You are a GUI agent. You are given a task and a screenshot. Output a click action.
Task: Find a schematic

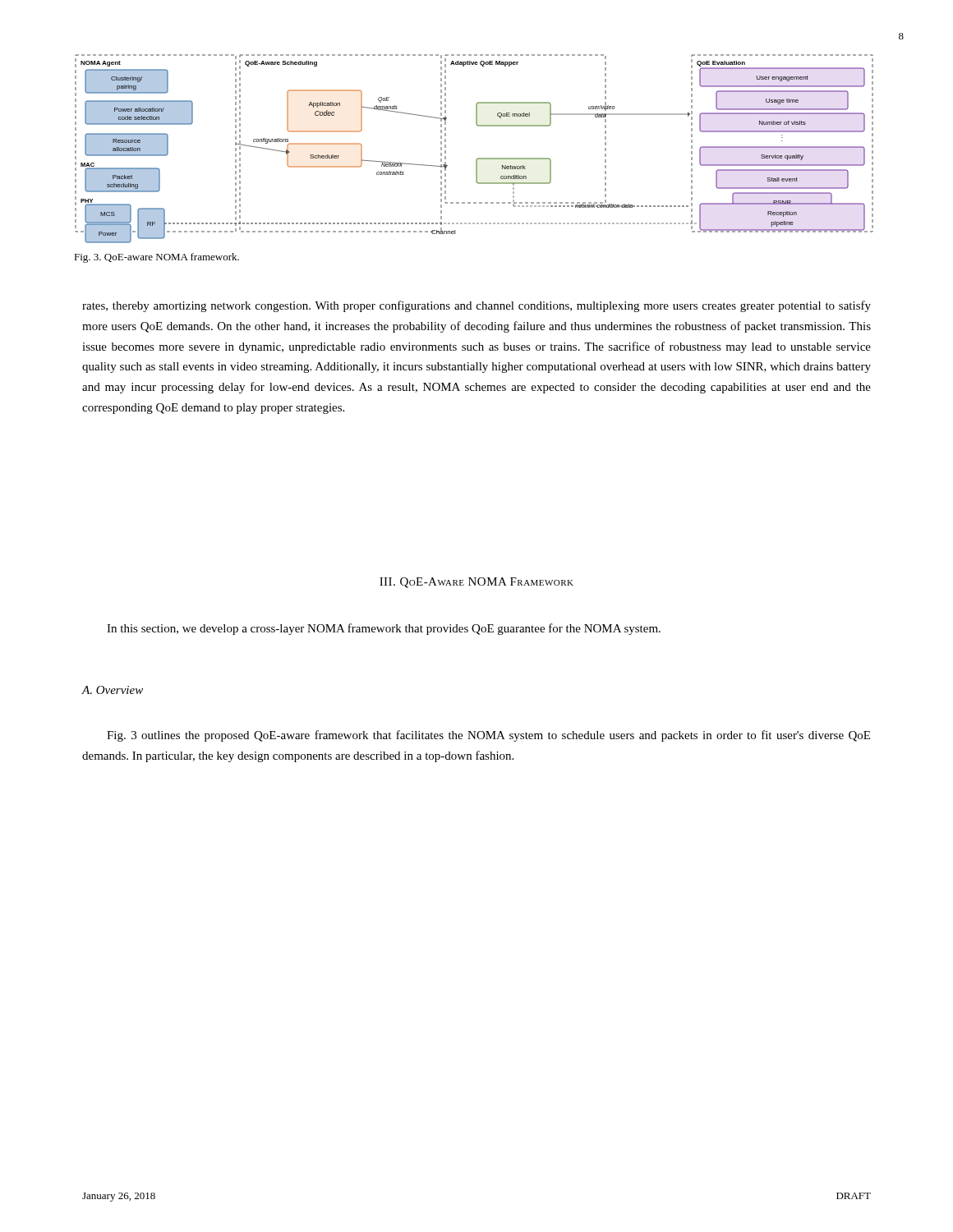(x=476, y=150)
